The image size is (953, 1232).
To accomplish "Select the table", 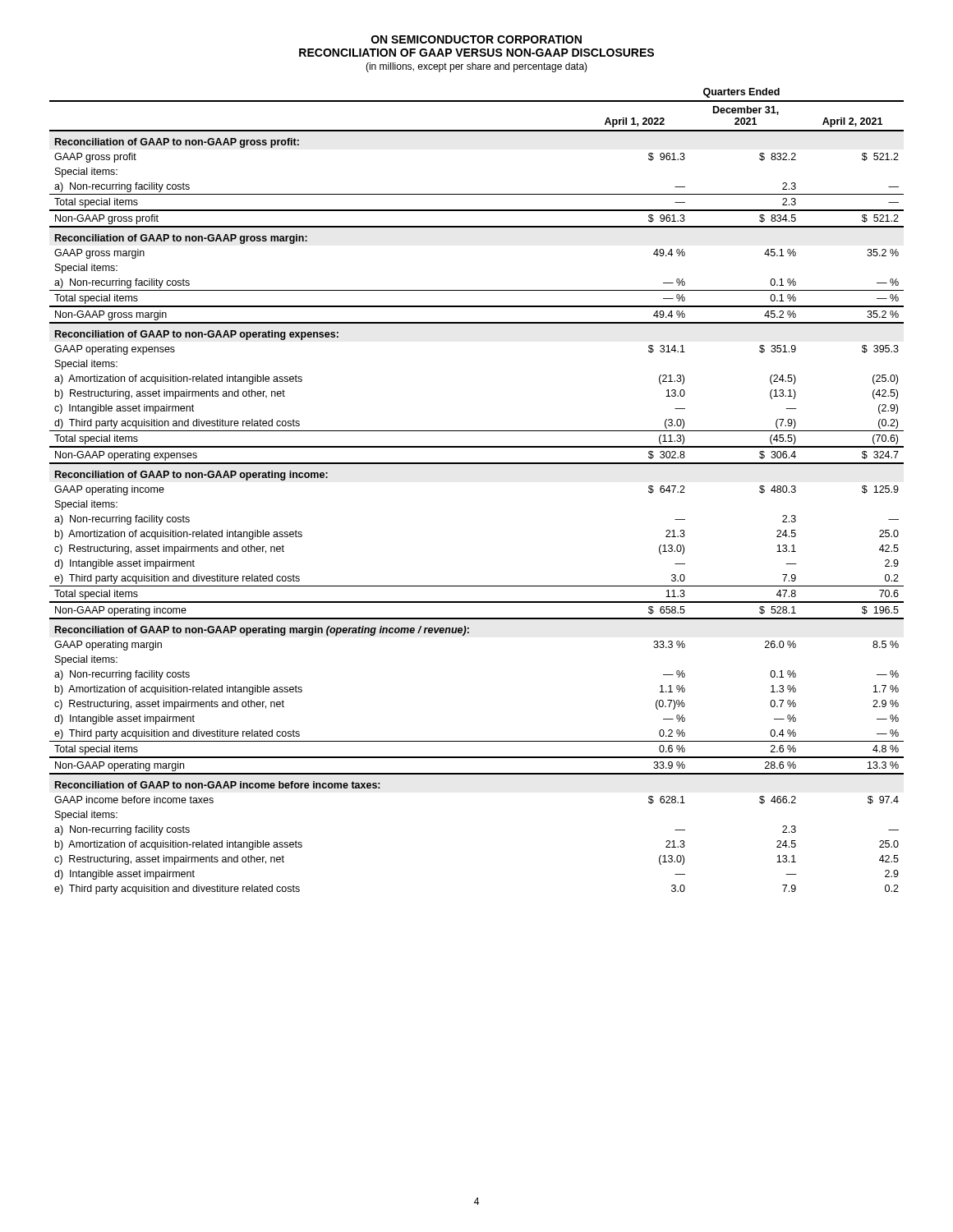I will pyautogui.click(x=476, y=490).
